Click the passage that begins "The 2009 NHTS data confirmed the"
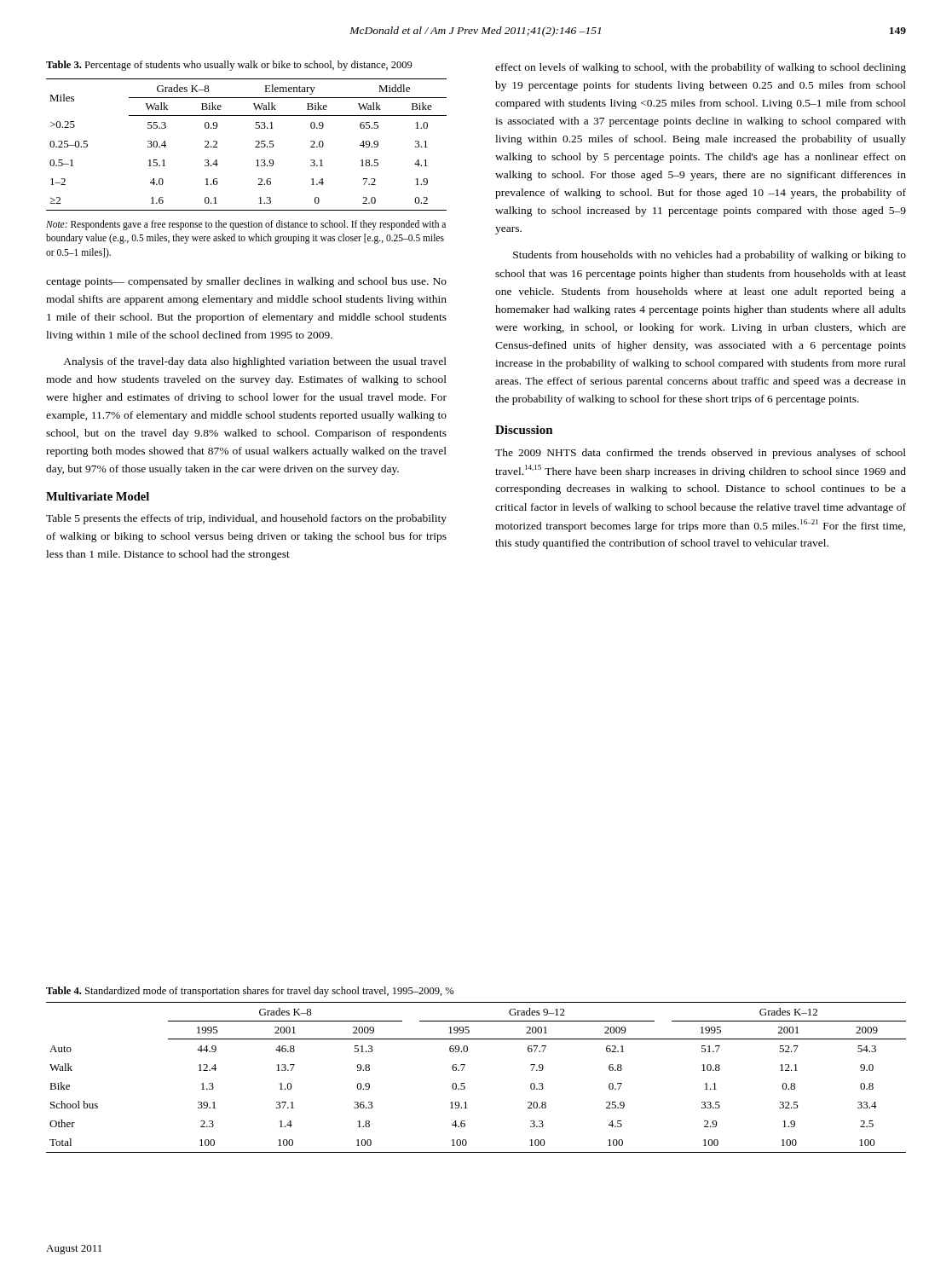The height and width of the screenshot is (1279, 952). click(701, 498)
